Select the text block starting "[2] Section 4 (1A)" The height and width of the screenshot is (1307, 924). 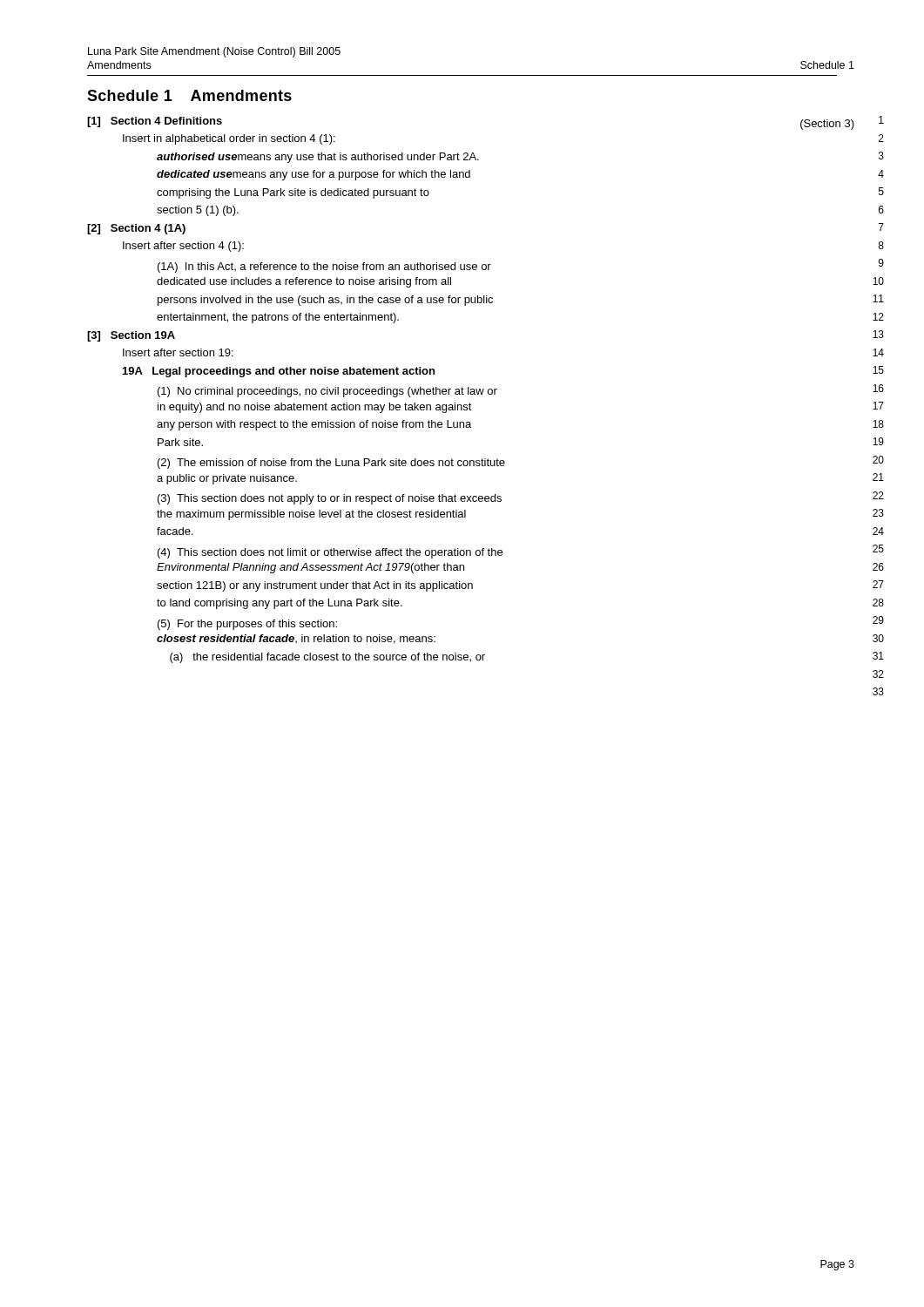pos(137,228)
